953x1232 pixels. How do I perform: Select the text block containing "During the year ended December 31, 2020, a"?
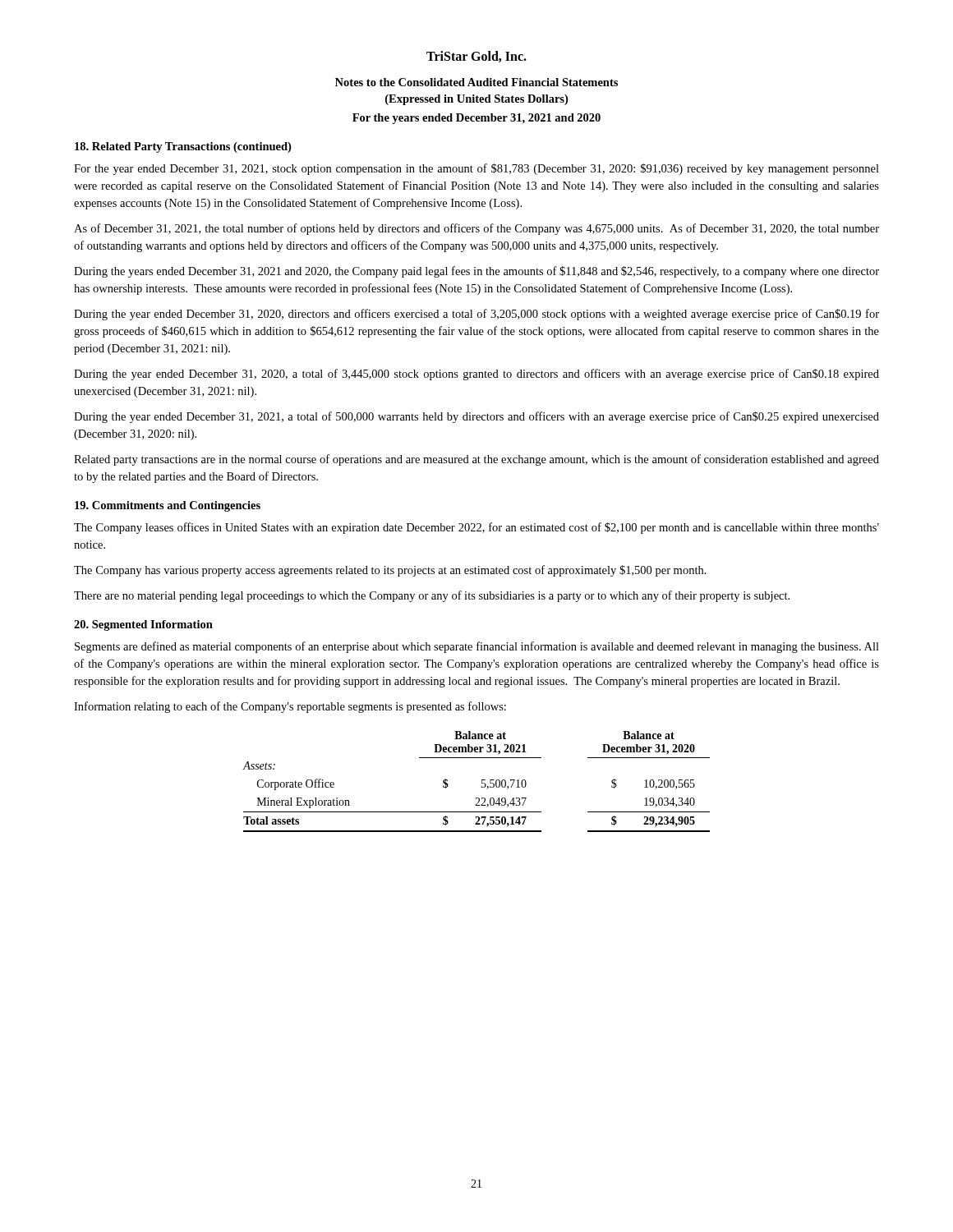476,382
